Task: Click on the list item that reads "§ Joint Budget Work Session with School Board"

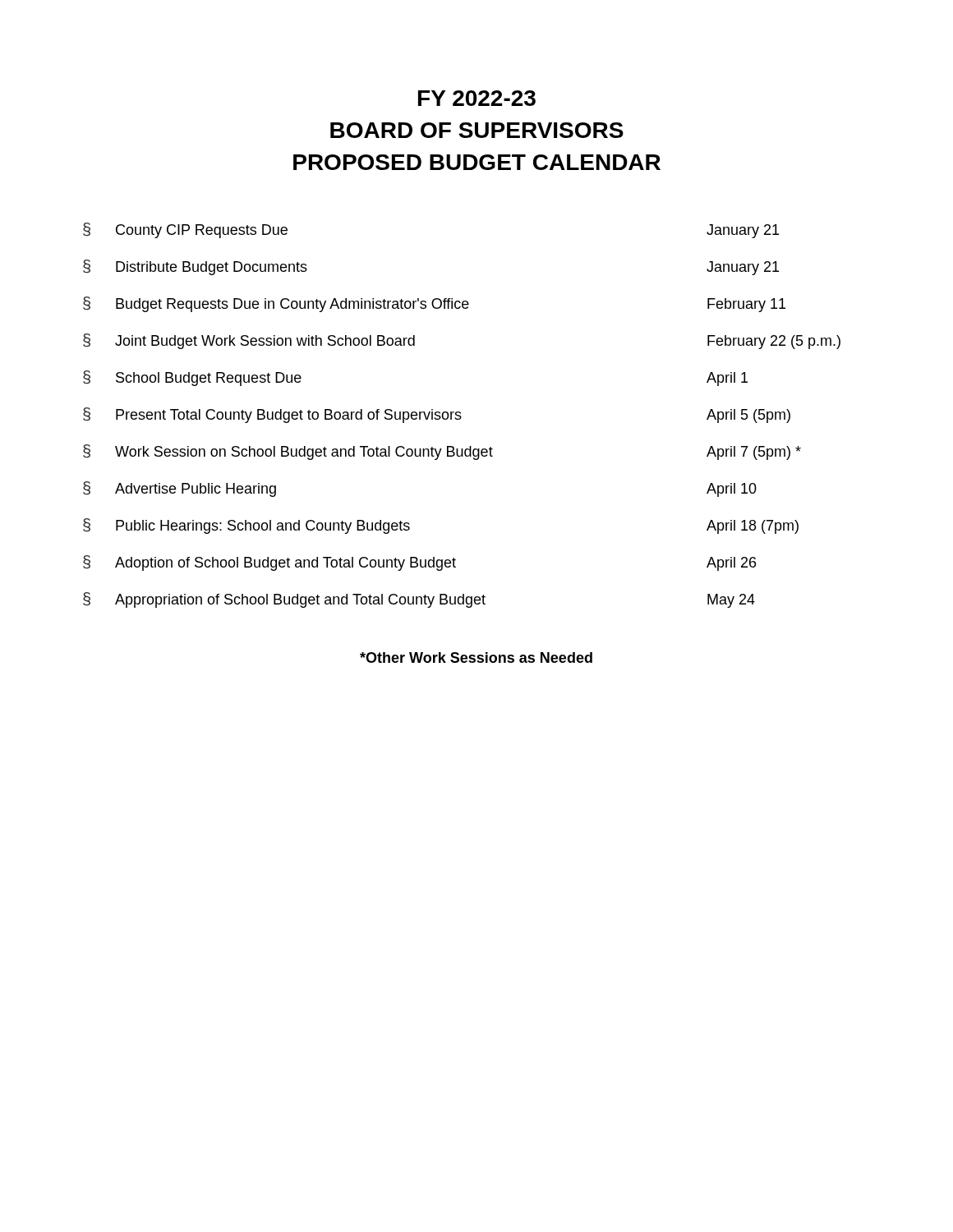Action: click(261, 341)
